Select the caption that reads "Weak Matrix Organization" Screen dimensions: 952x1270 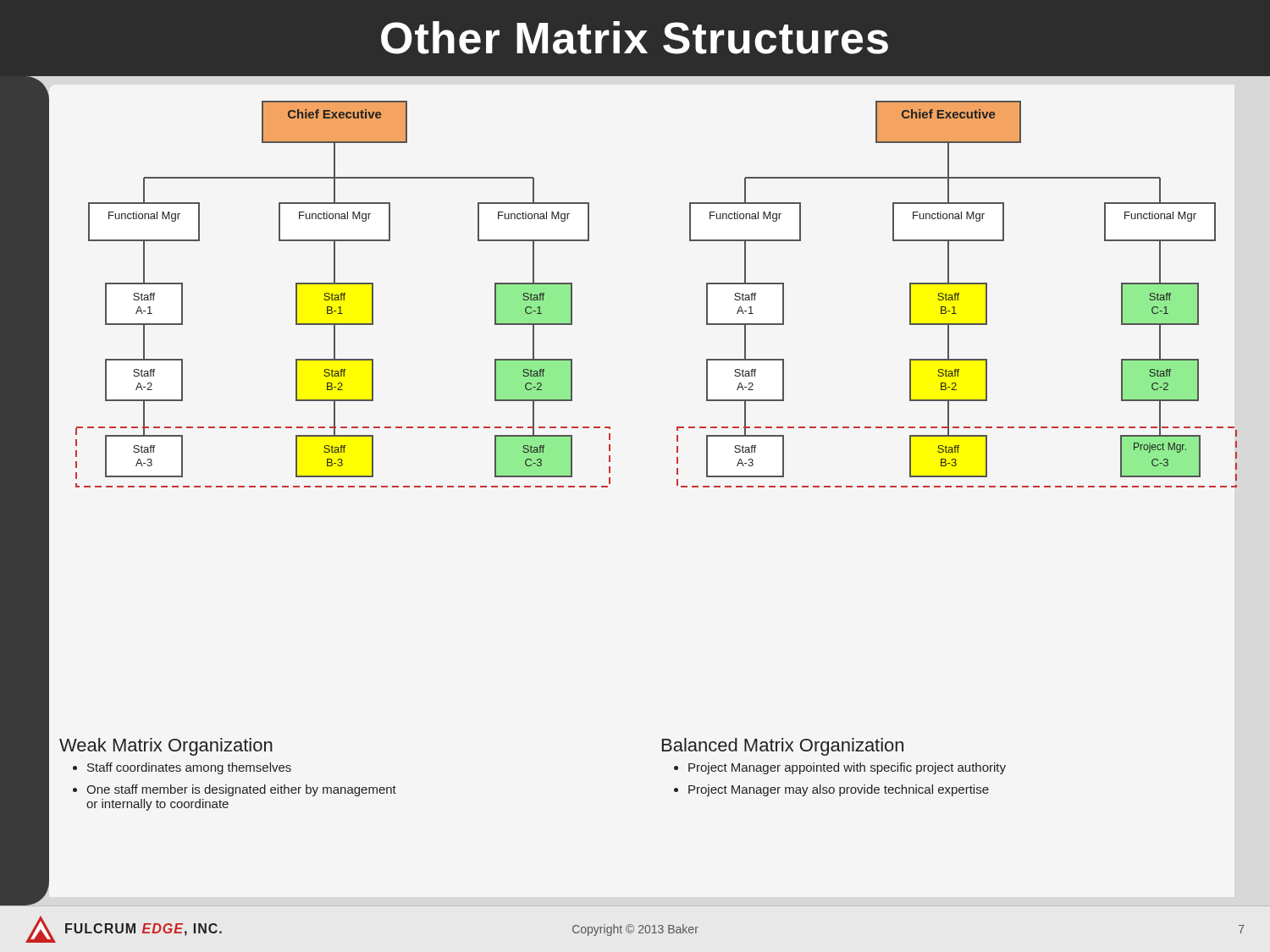[166, 747]
